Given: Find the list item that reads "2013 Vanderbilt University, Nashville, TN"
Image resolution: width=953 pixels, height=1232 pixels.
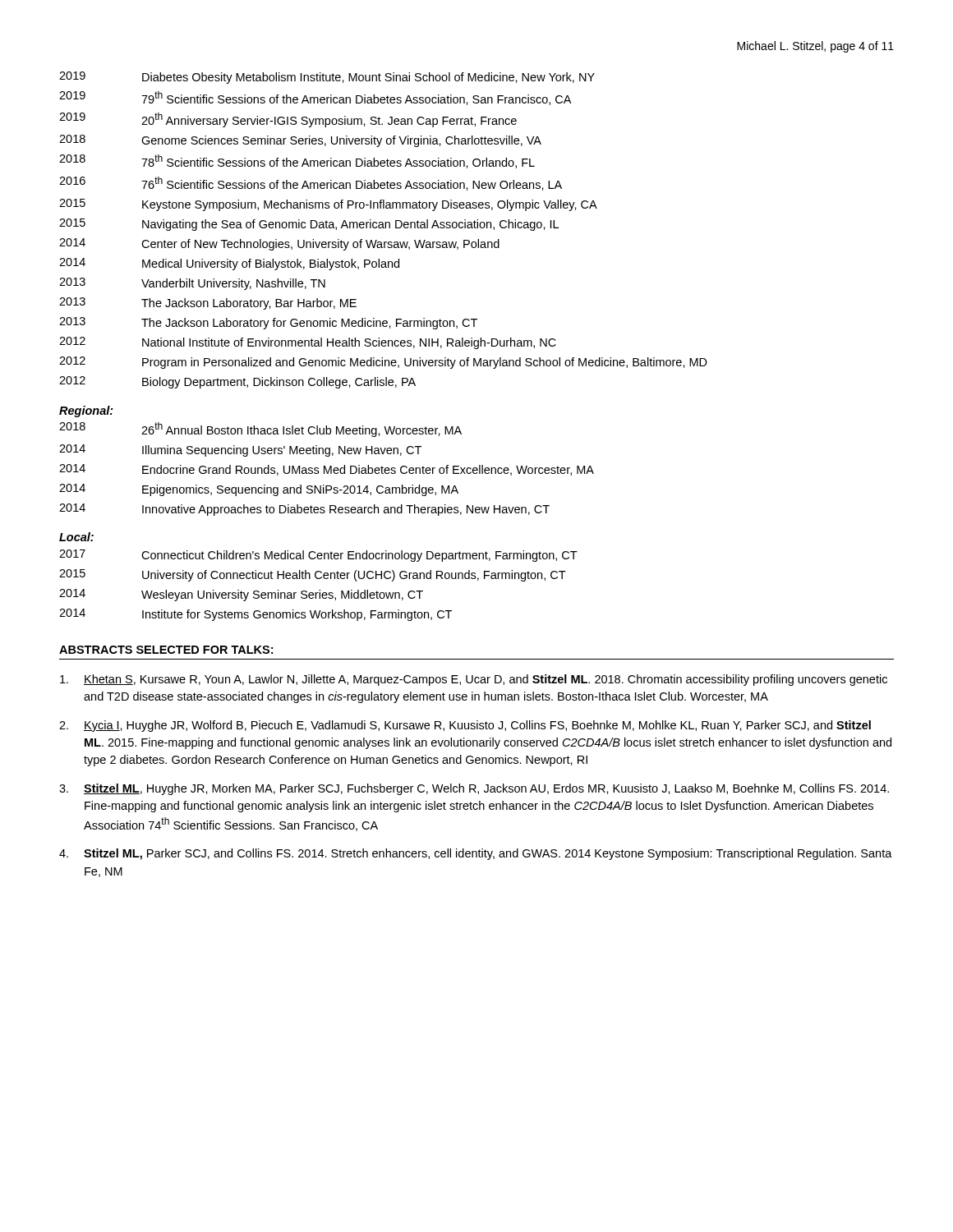Looking at the screenshot, I should (192, 284).
